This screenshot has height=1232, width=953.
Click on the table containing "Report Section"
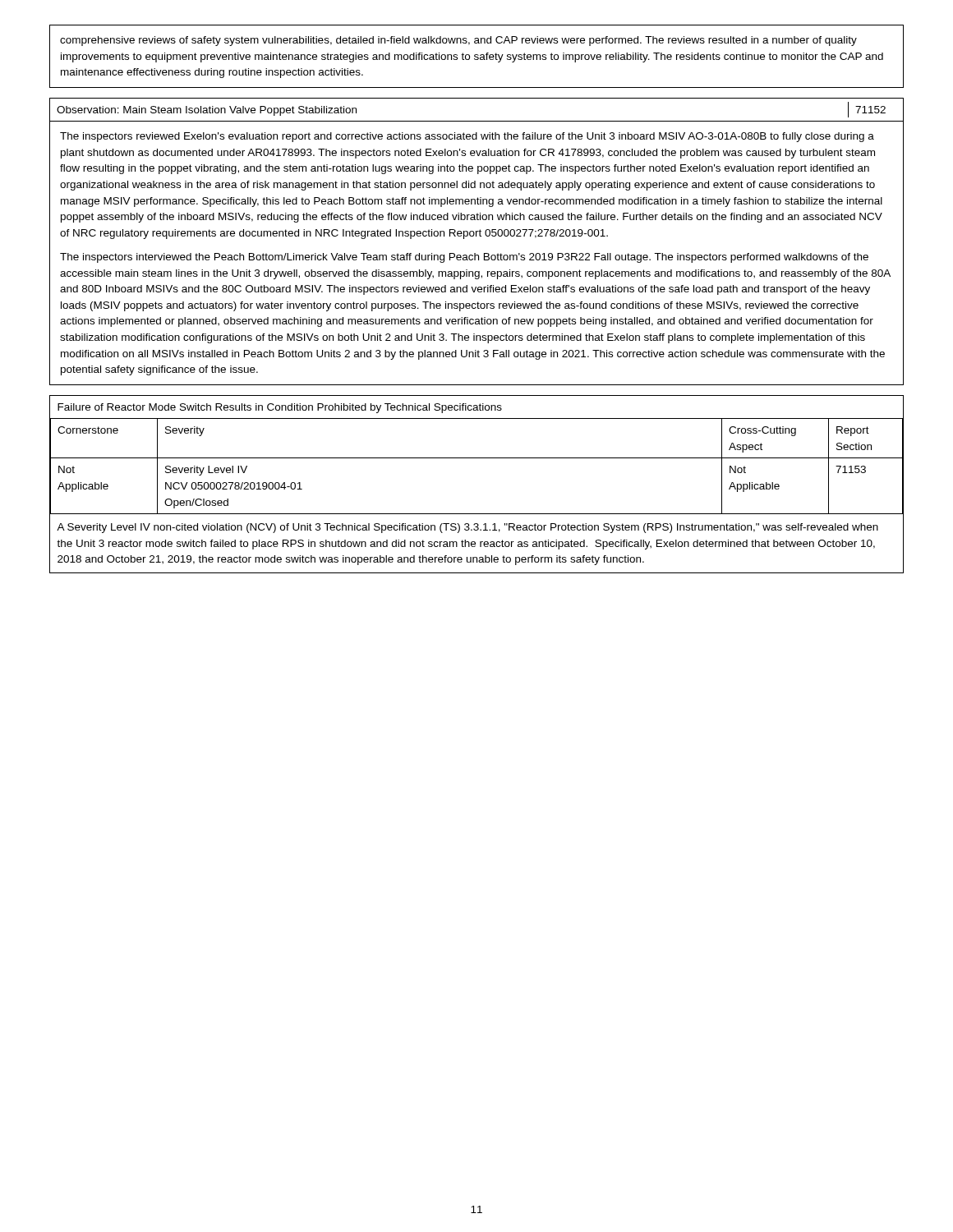[x=476, y=484]
